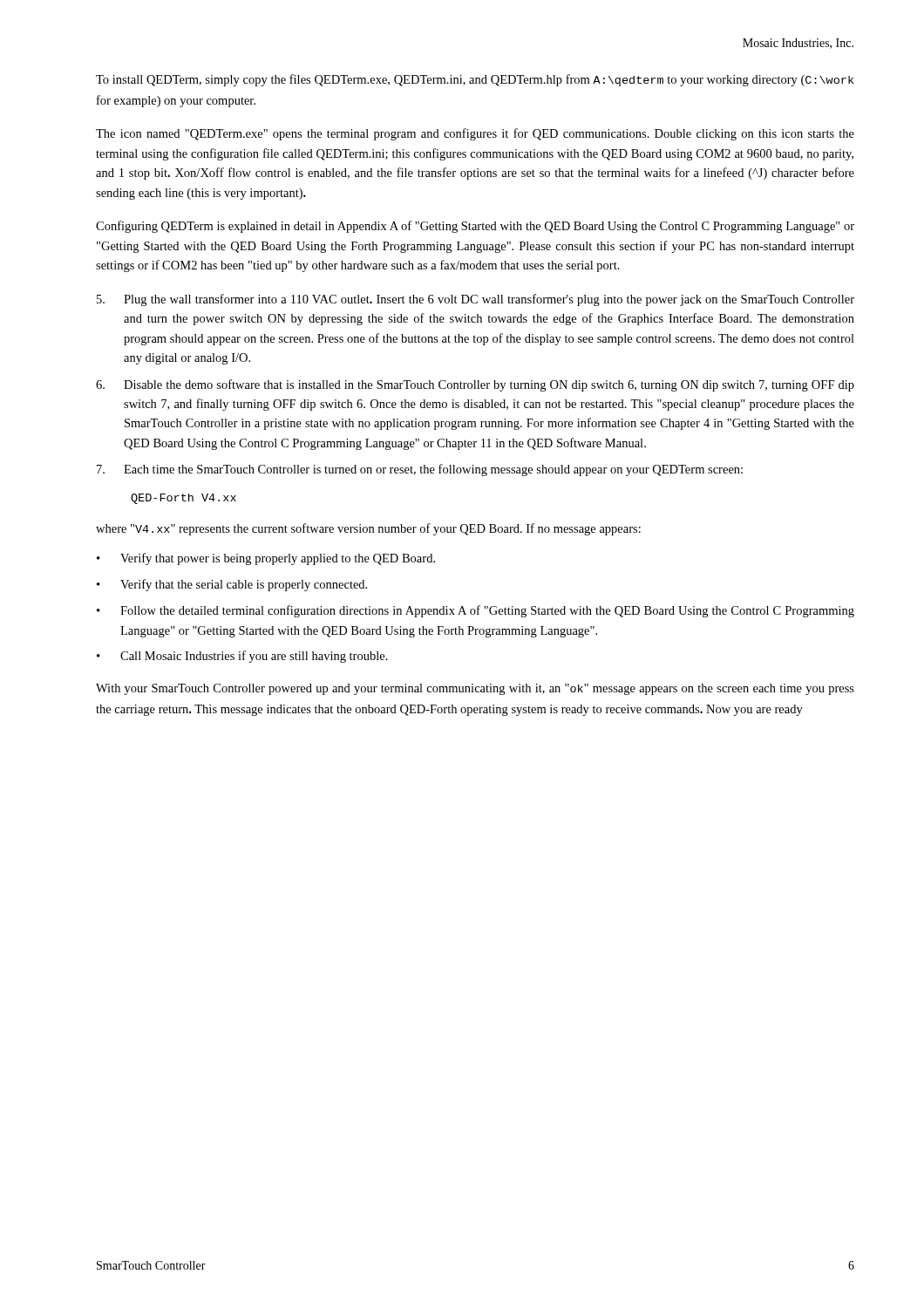Locate the block of text that opens with "With your SmarTouch Controller powered up and"

click(475, 699)
